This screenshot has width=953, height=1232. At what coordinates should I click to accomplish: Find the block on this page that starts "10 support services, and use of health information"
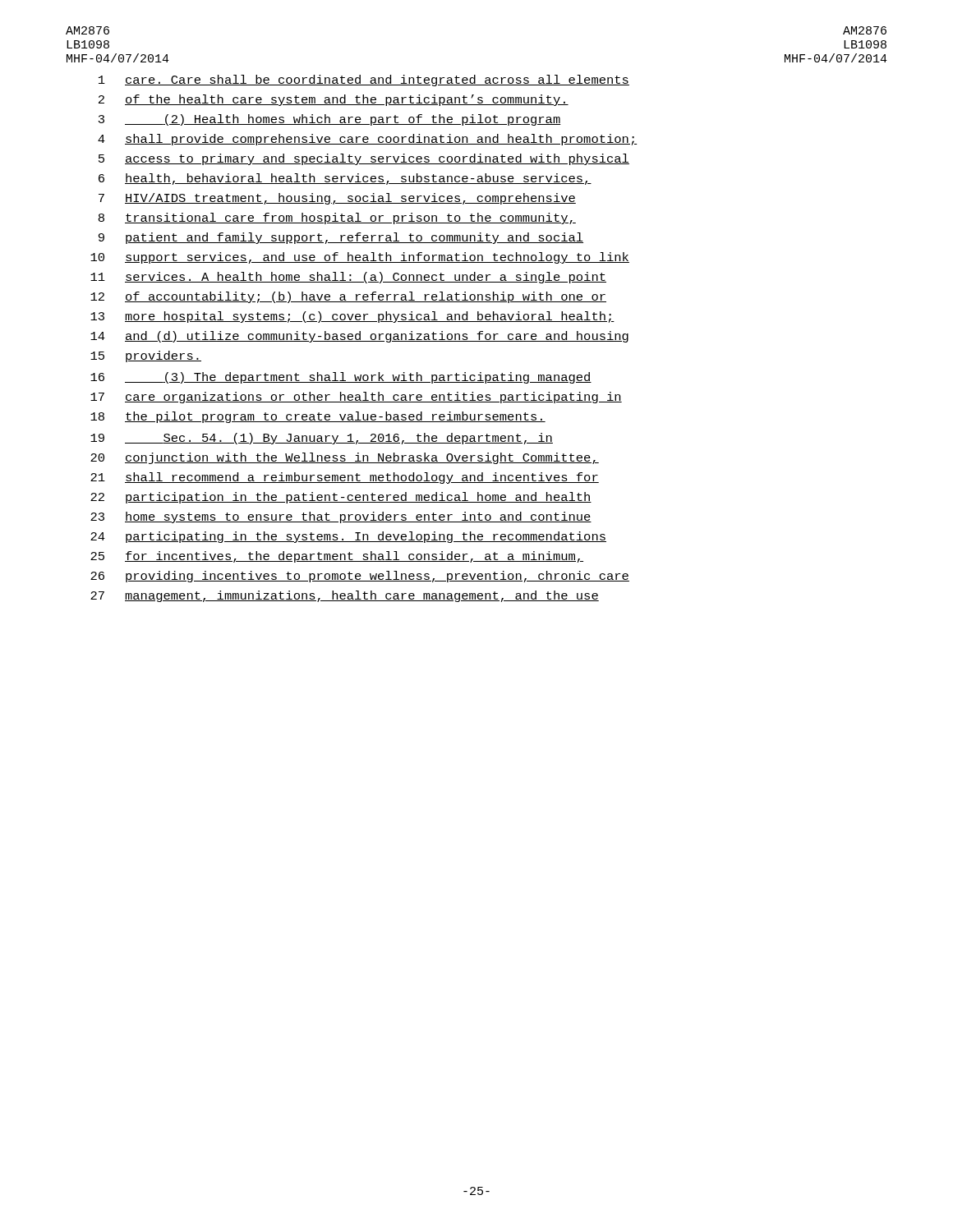(476, 258)
